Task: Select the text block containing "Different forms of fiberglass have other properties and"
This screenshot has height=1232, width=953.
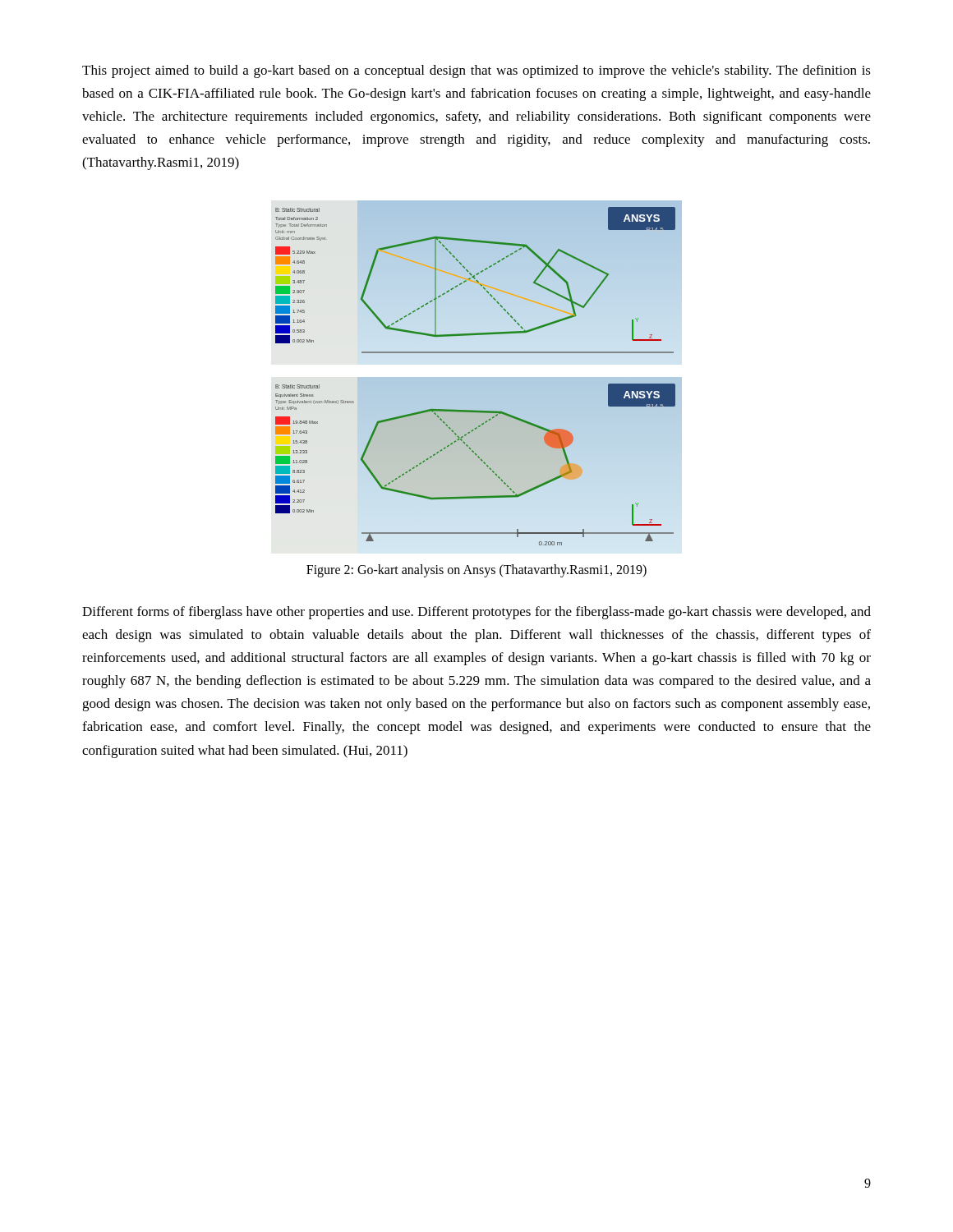Action: [476, 681]
